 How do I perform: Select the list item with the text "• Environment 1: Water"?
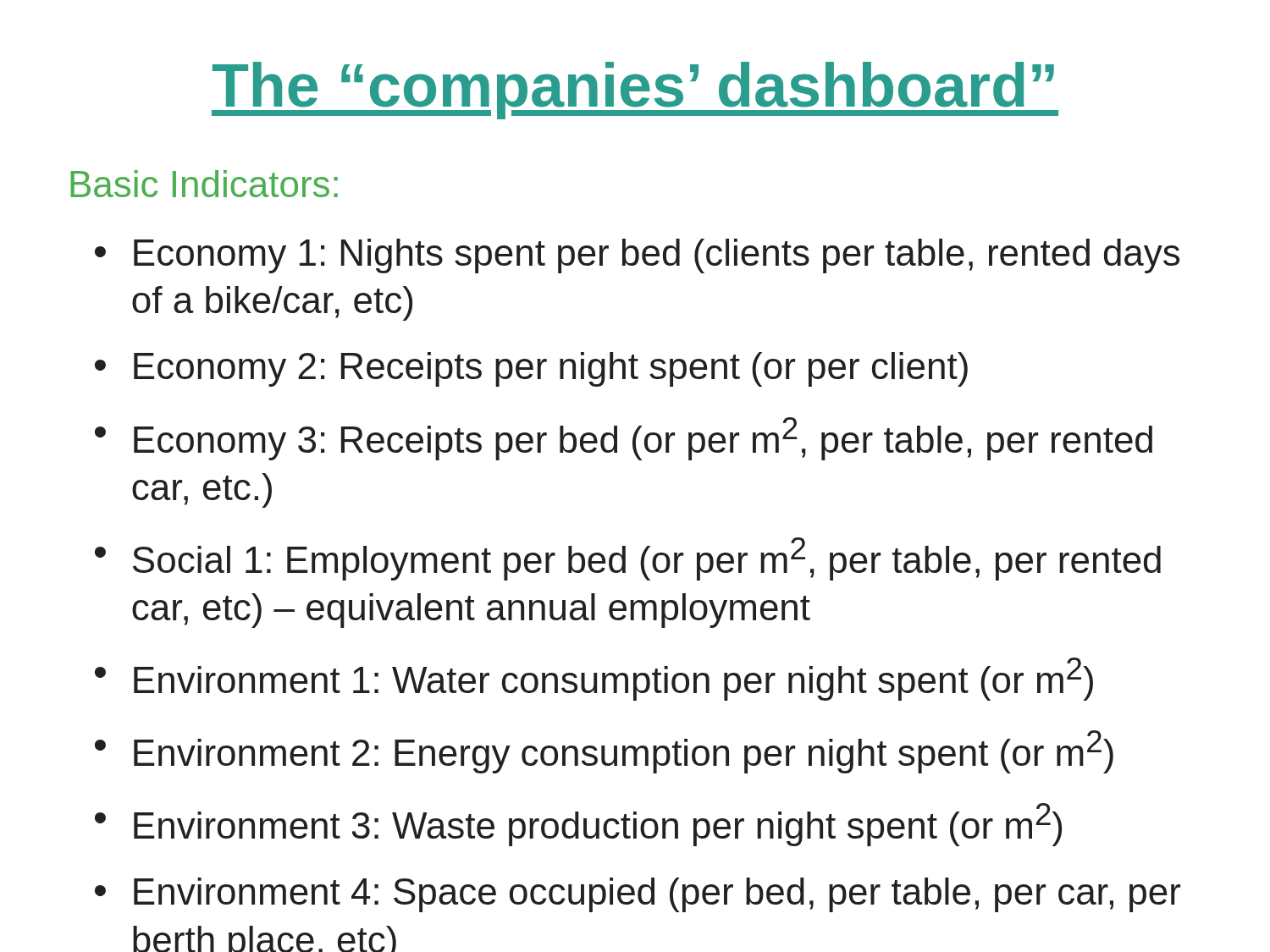594,677
